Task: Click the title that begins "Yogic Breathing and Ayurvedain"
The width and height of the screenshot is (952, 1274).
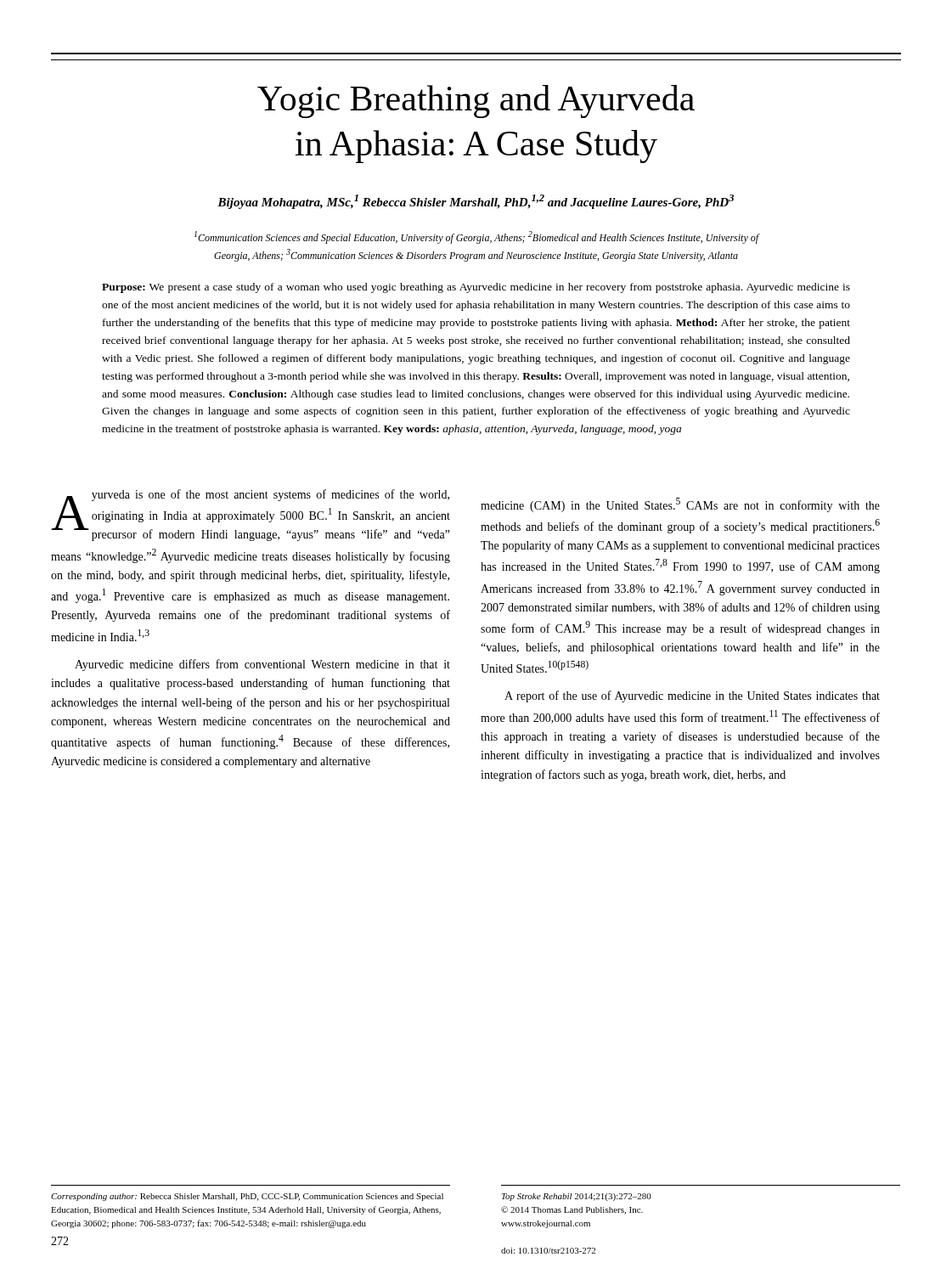Action: tap(476, 121)
